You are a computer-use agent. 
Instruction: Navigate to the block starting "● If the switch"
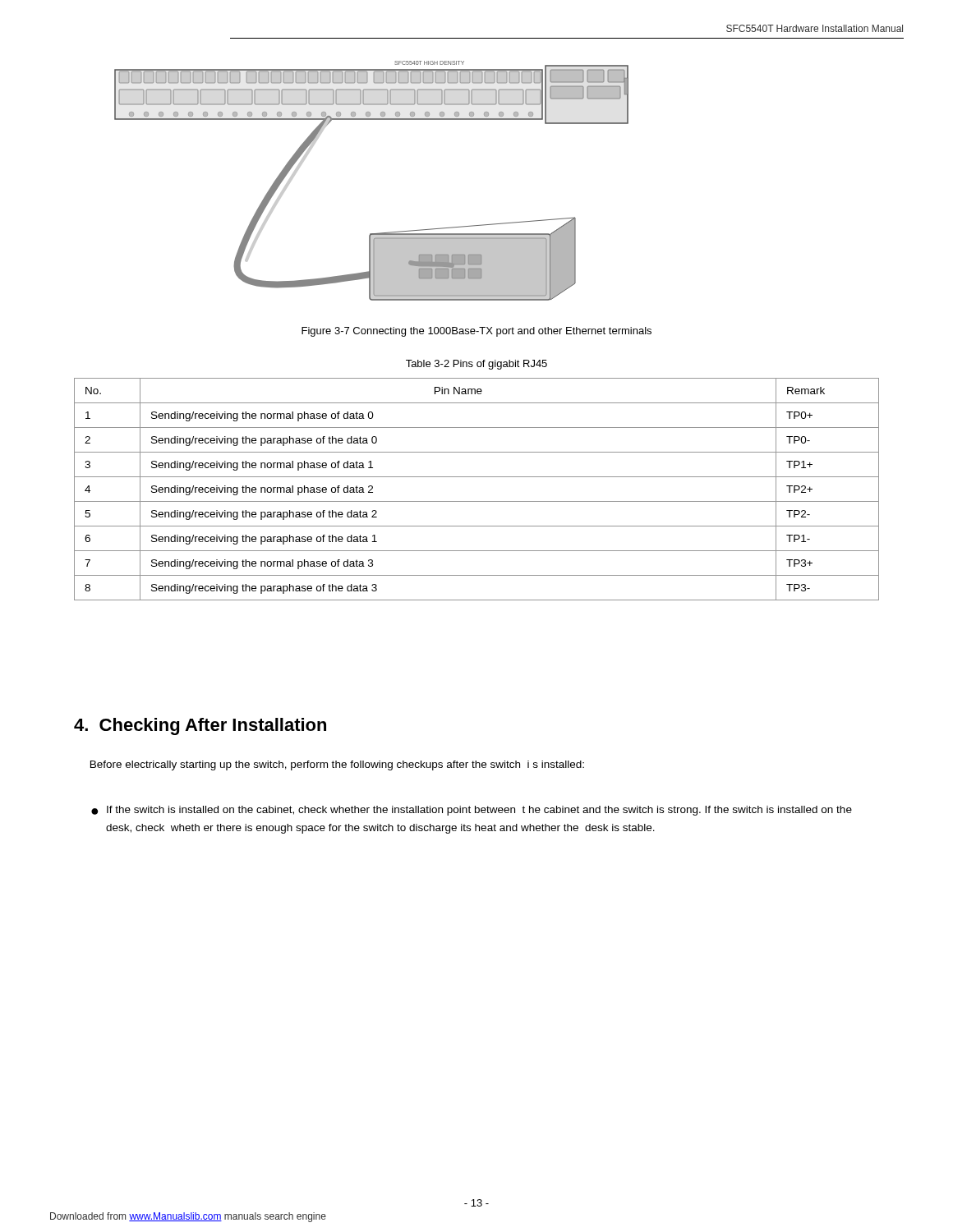tap(476, 819)
